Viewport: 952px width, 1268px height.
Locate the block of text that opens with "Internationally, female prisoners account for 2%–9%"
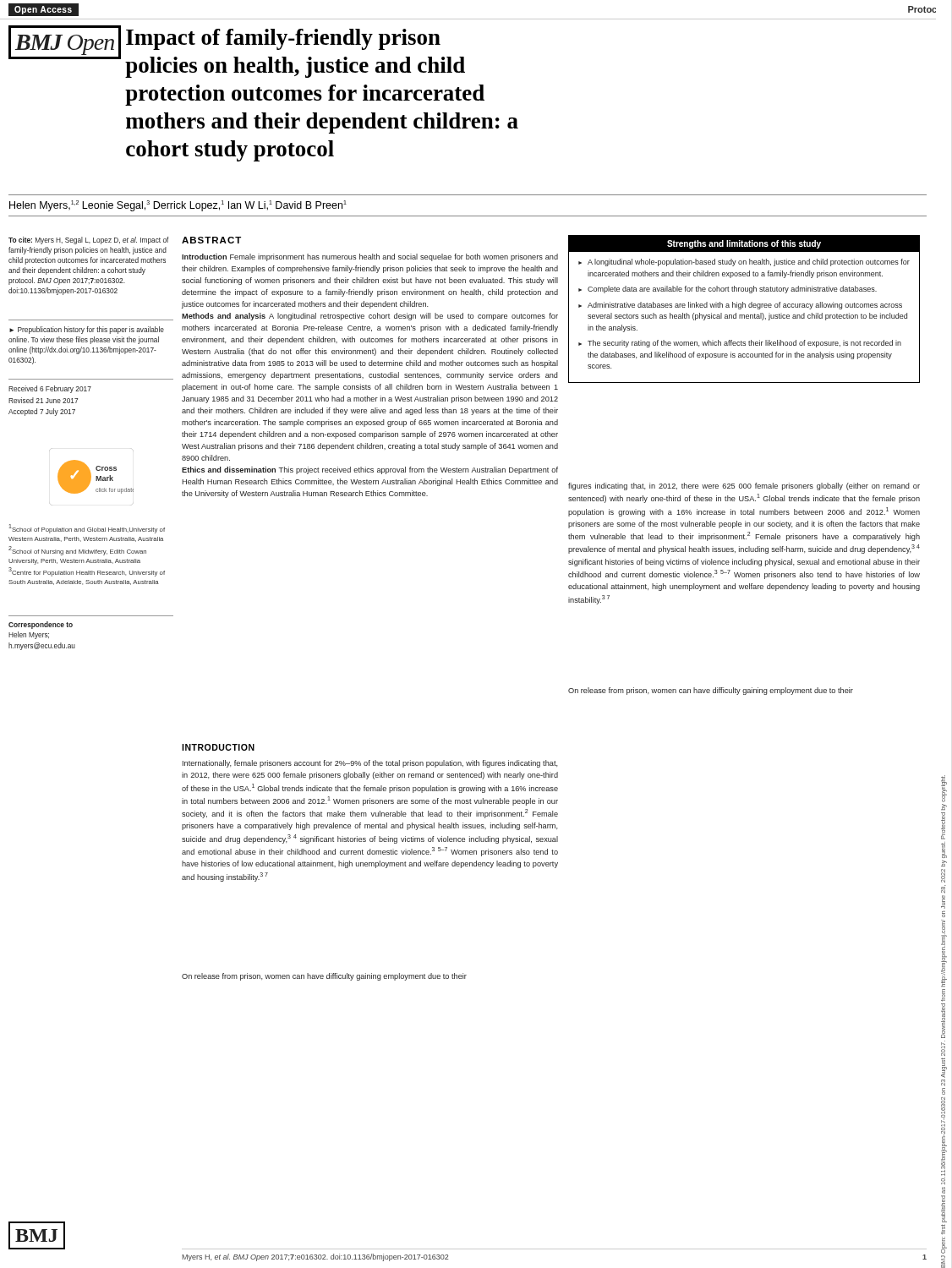(x=370, y=820)
